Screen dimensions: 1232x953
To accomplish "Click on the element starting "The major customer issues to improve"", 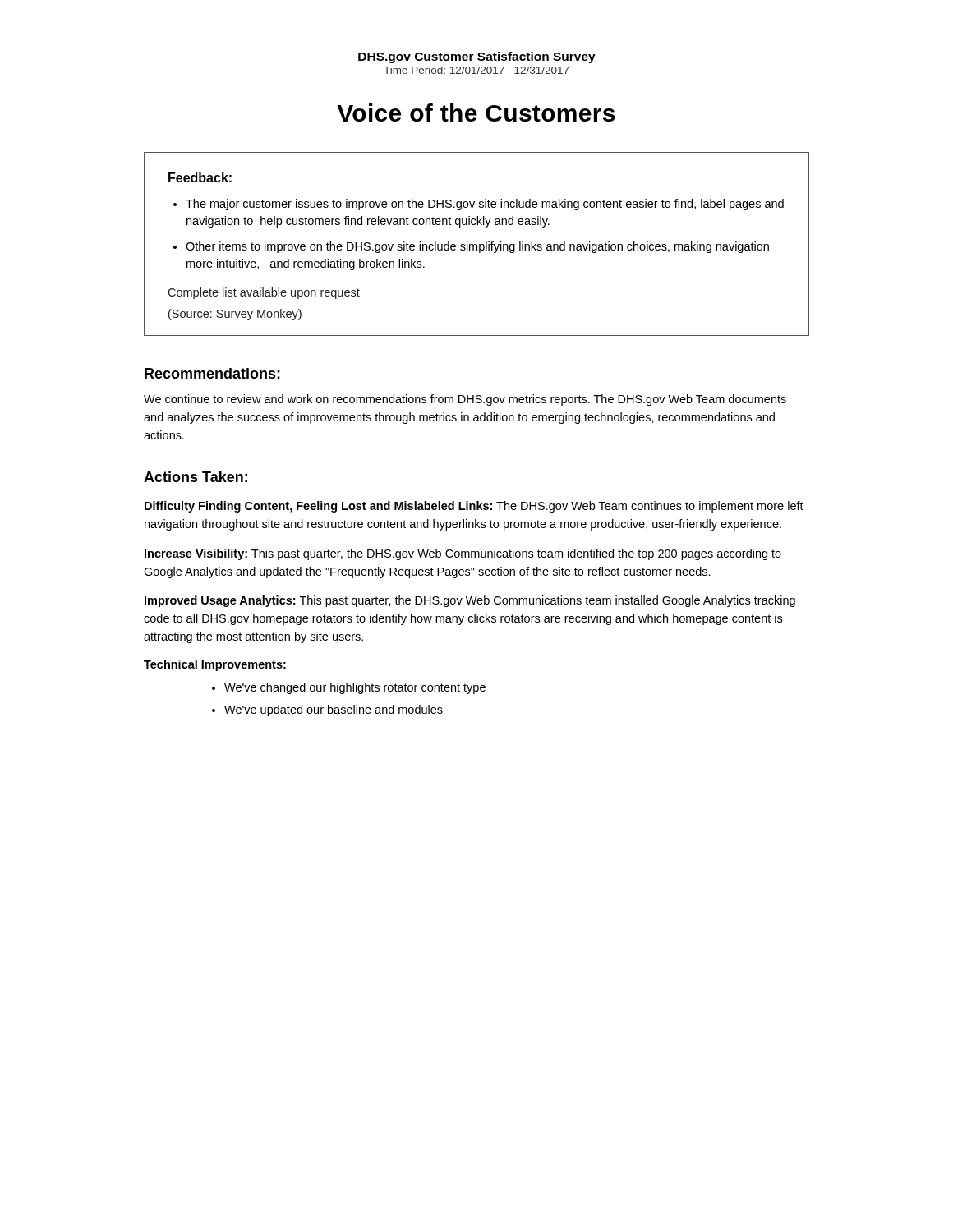I will pyautogui.click(x=485, y=212).
